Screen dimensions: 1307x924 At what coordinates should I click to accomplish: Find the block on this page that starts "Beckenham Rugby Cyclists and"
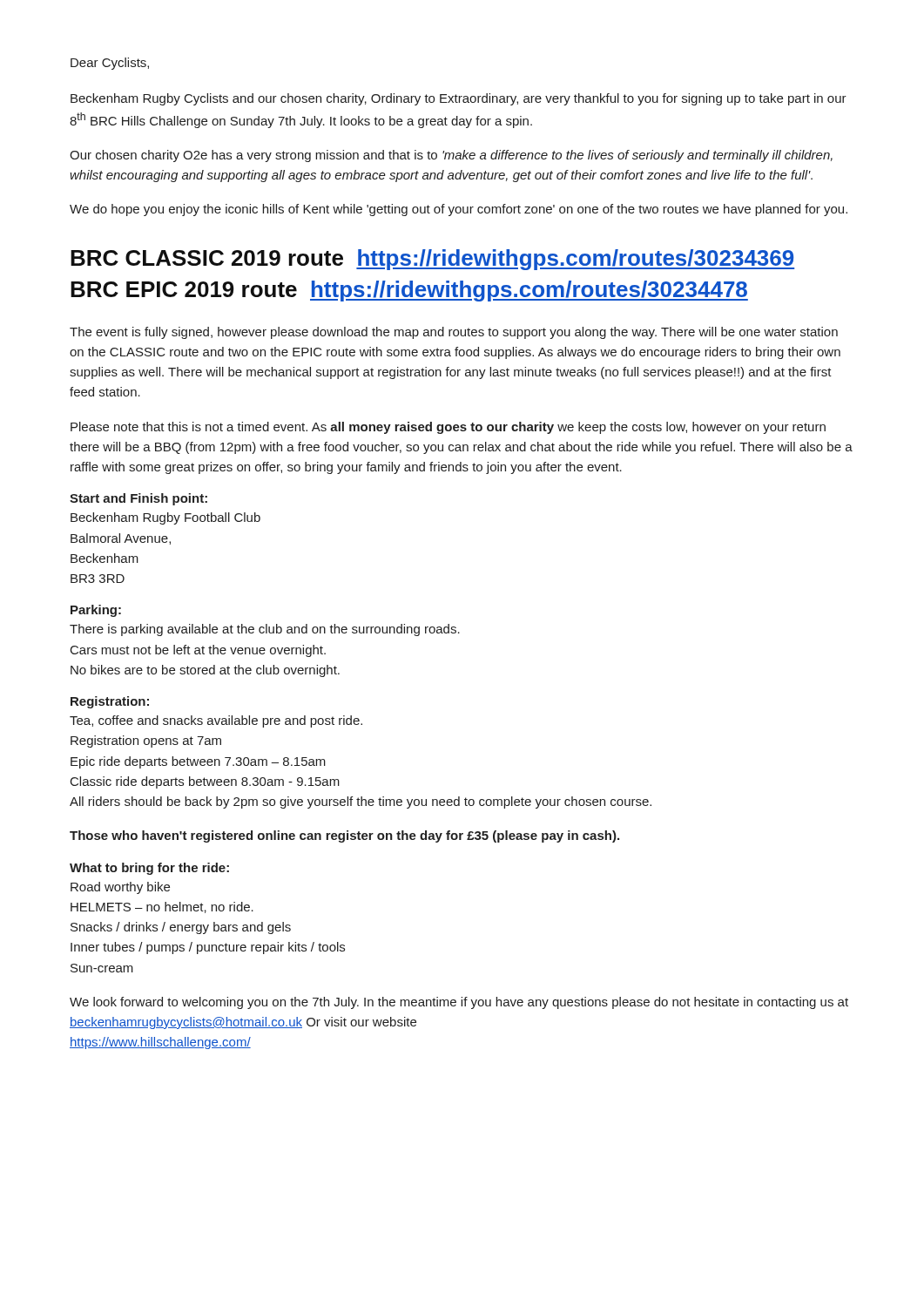click(x=458, y=109)
